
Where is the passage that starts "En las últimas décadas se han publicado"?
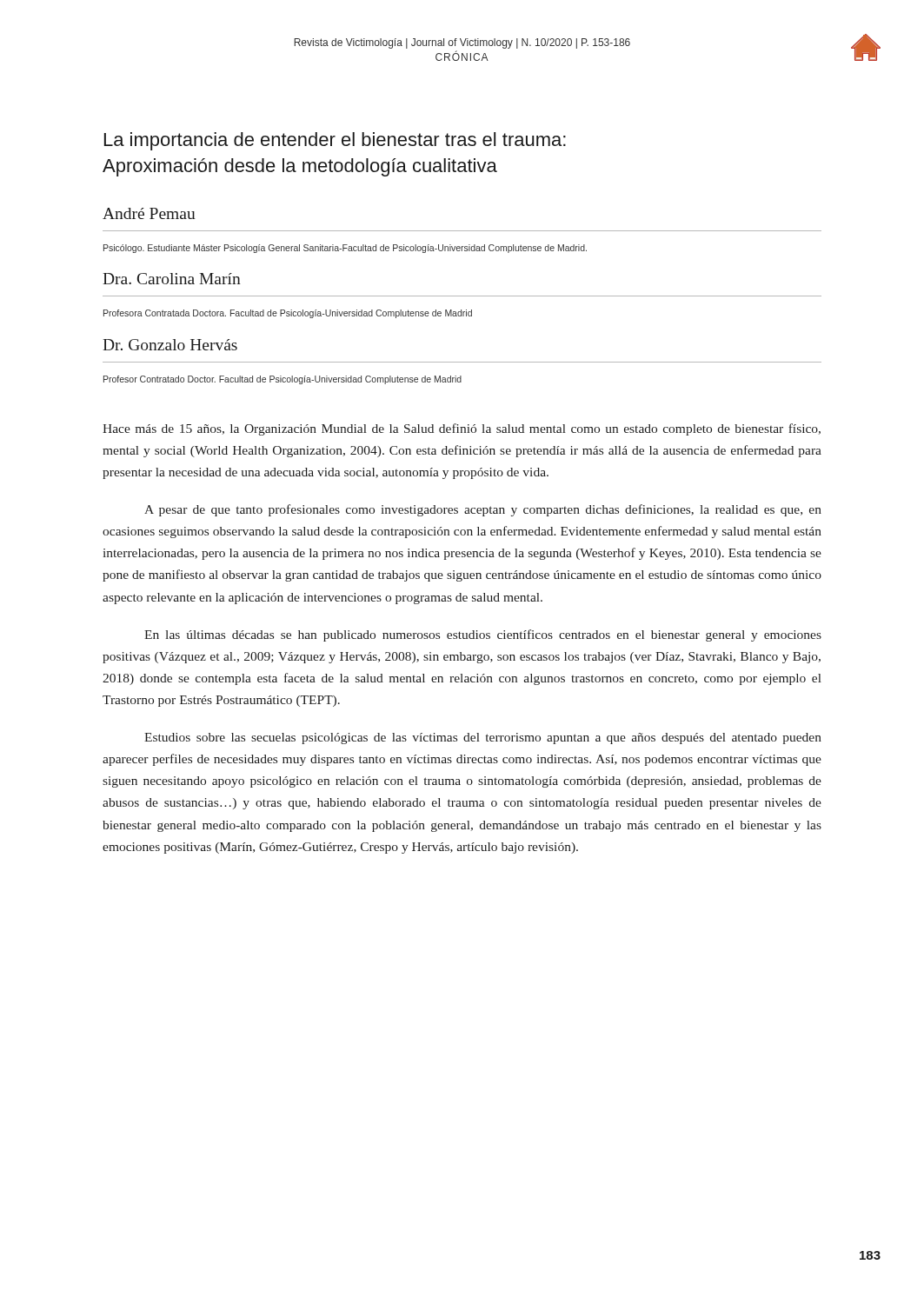[462, 667]
